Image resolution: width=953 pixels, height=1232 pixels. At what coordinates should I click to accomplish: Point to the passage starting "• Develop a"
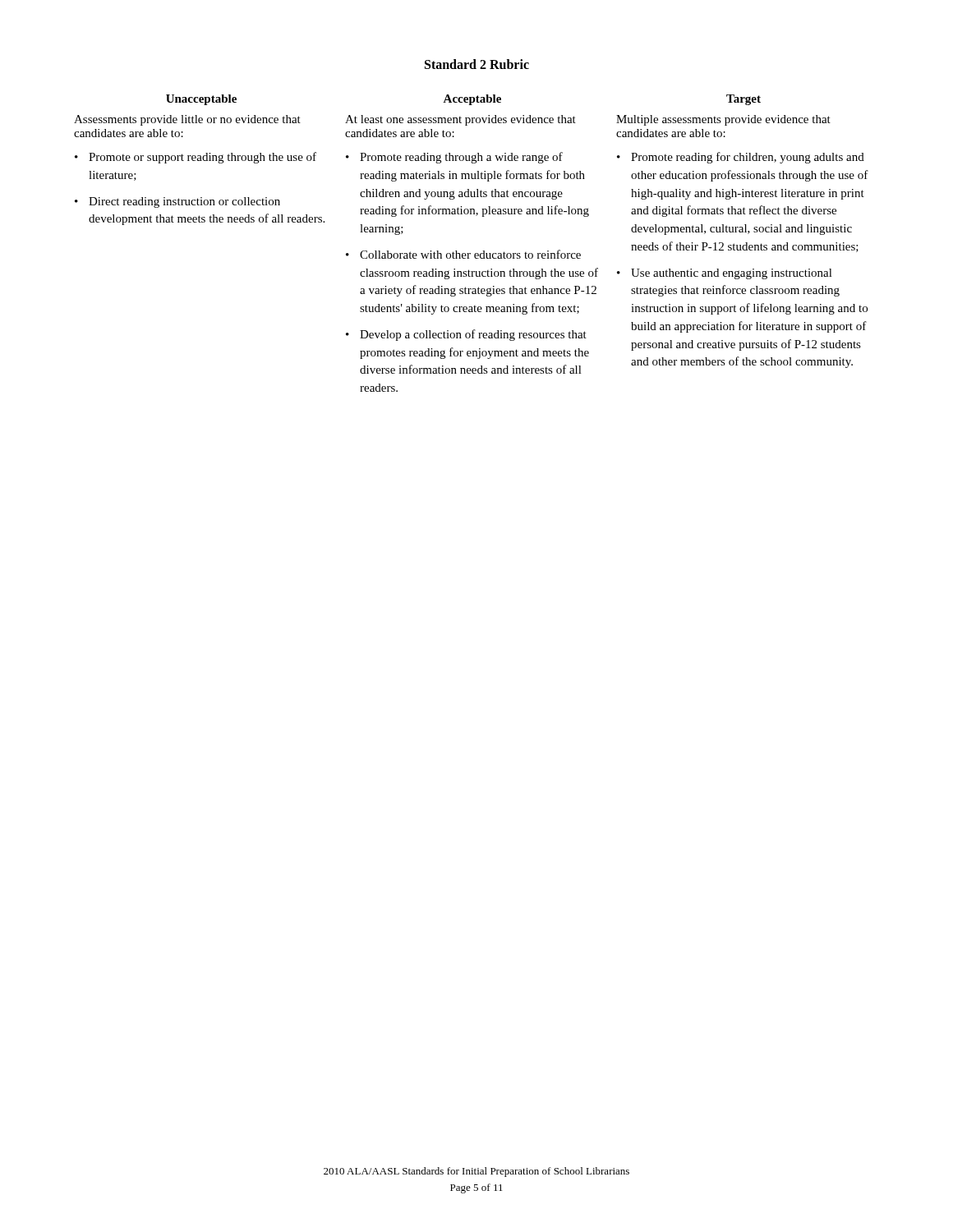pyautogui.click(x=472, y=362)
